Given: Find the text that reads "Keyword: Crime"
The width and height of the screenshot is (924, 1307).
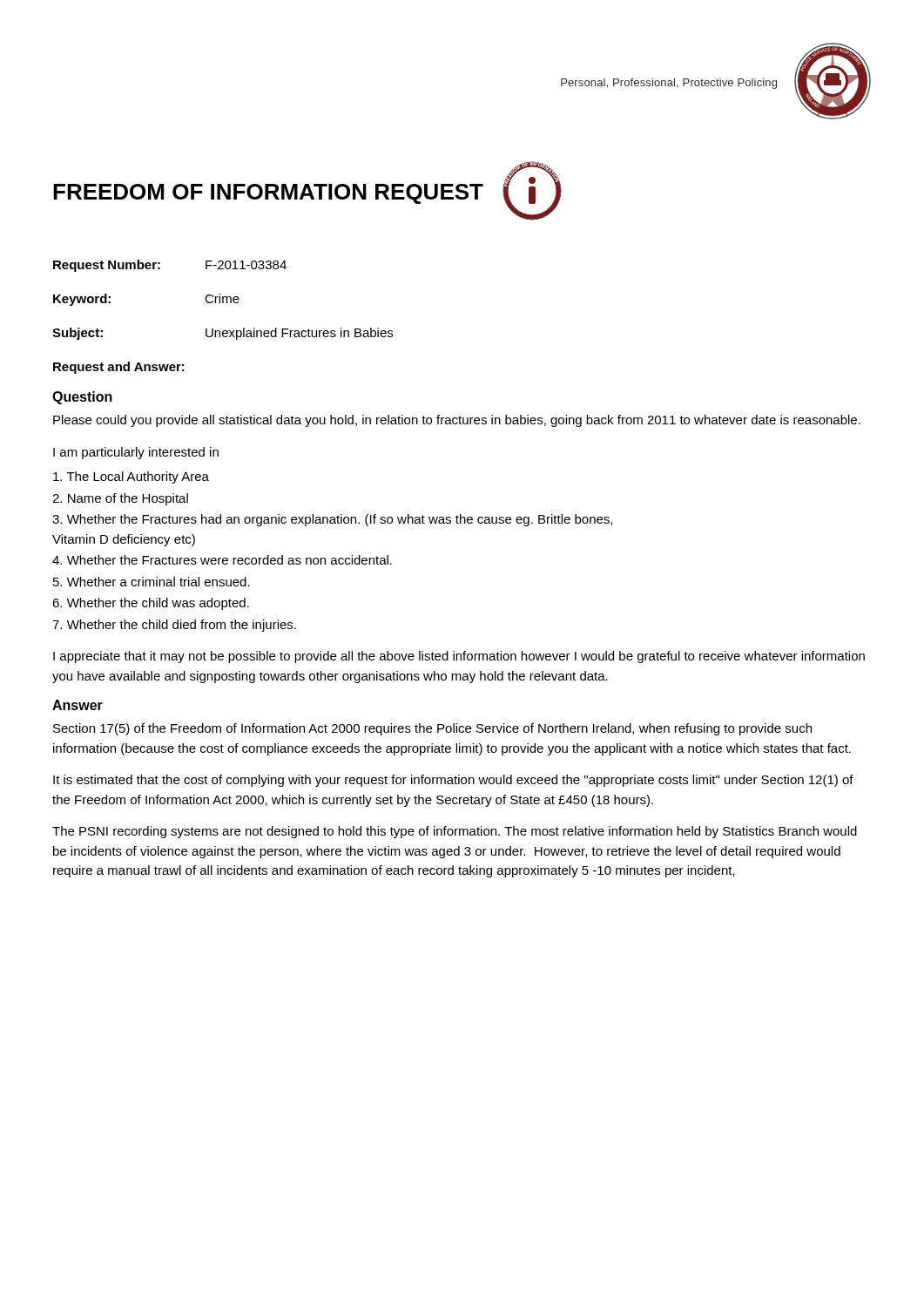Looking at the screenshot, I should pyautogui.click(x=92, y=299).
